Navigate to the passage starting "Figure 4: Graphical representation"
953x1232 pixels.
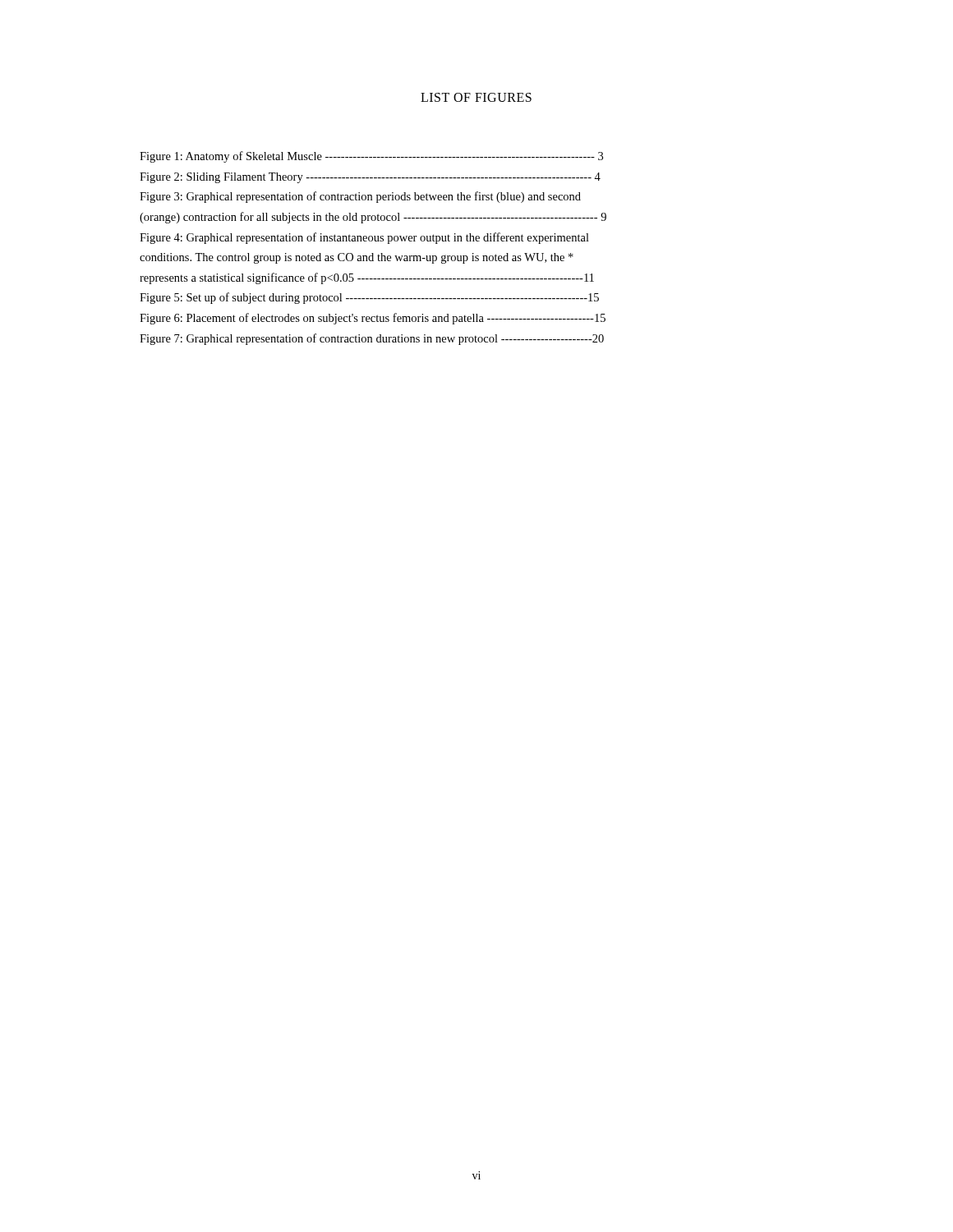[367, 257]
